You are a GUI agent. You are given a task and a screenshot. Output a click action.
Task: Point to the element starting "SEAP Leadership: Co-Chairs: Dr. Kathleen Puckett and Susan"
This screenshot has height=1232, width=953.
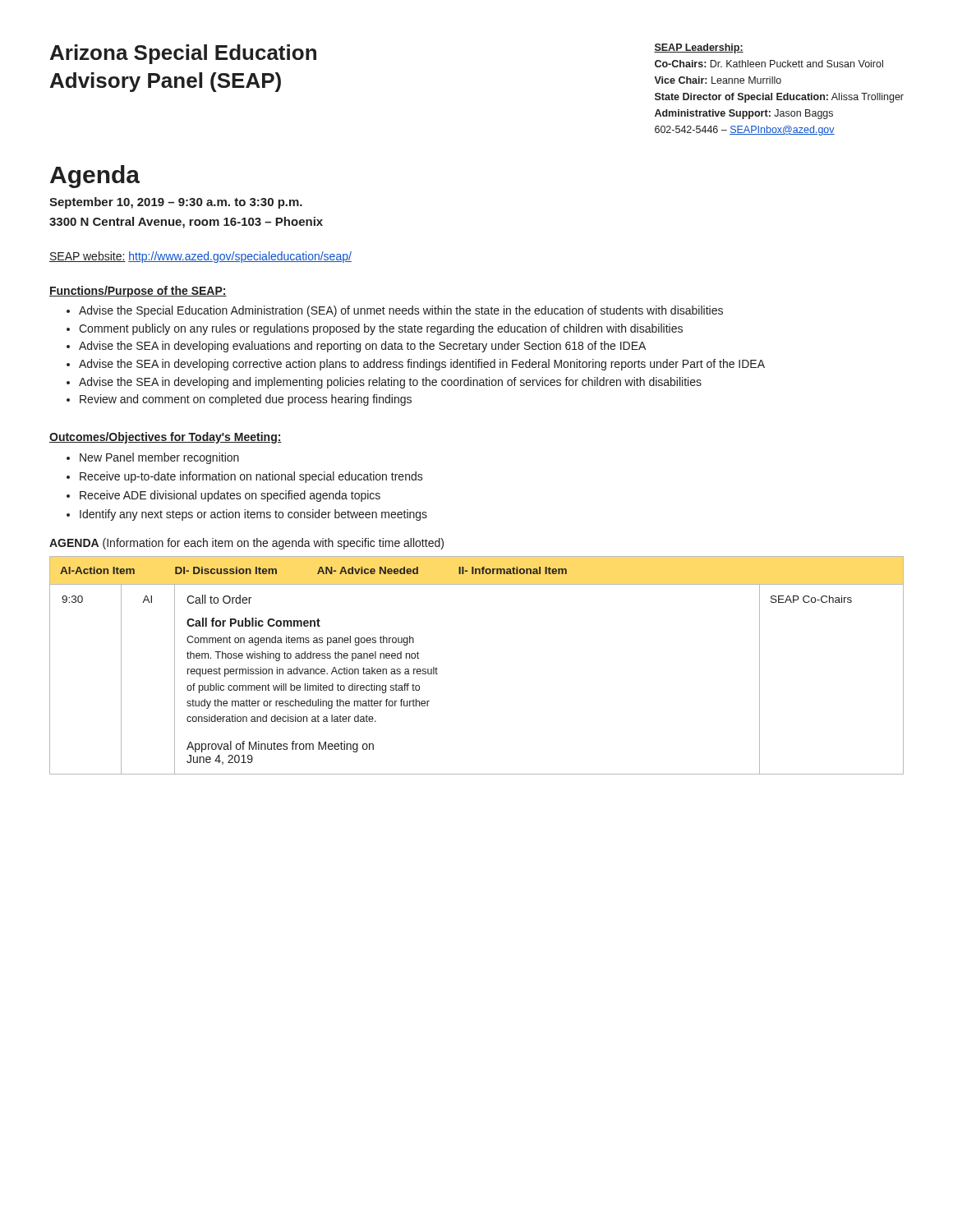779,89
